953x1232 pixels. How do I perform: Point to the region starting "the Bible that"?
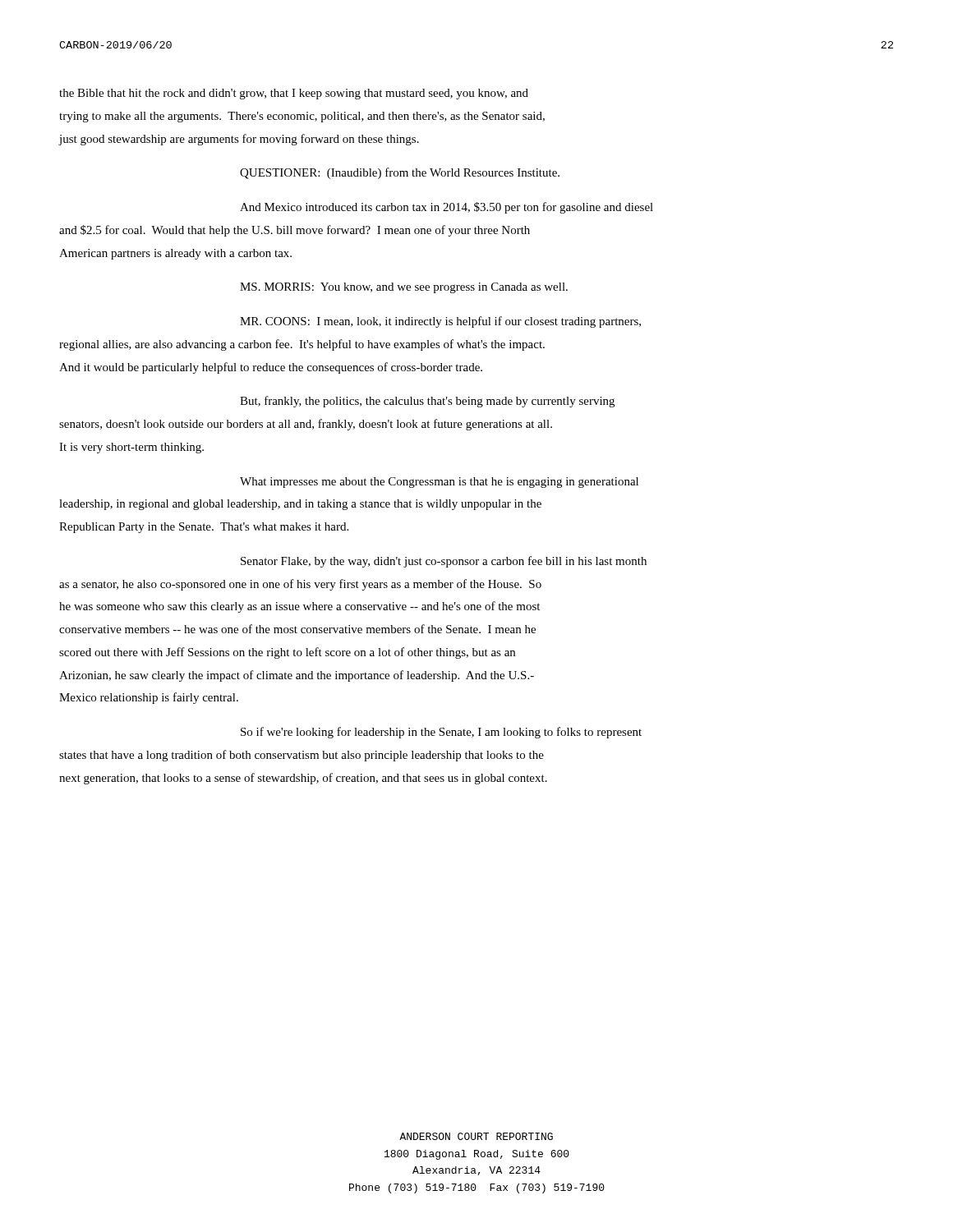(294, 93)
